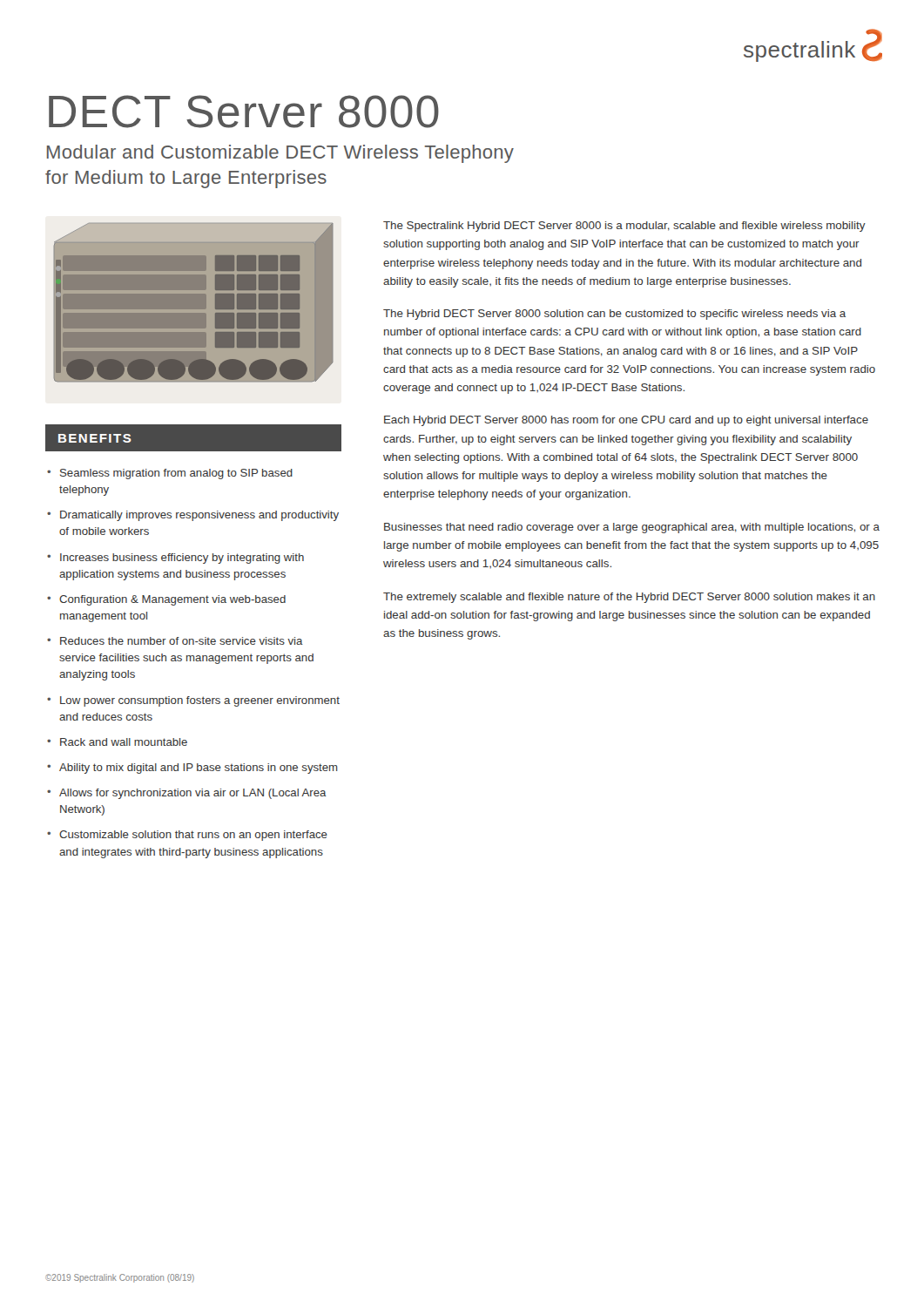Find the block on this page that starts "Customizable solution that runs on an open"
The height and width of the screenshot is (1307, 924).
coord(193,843)
